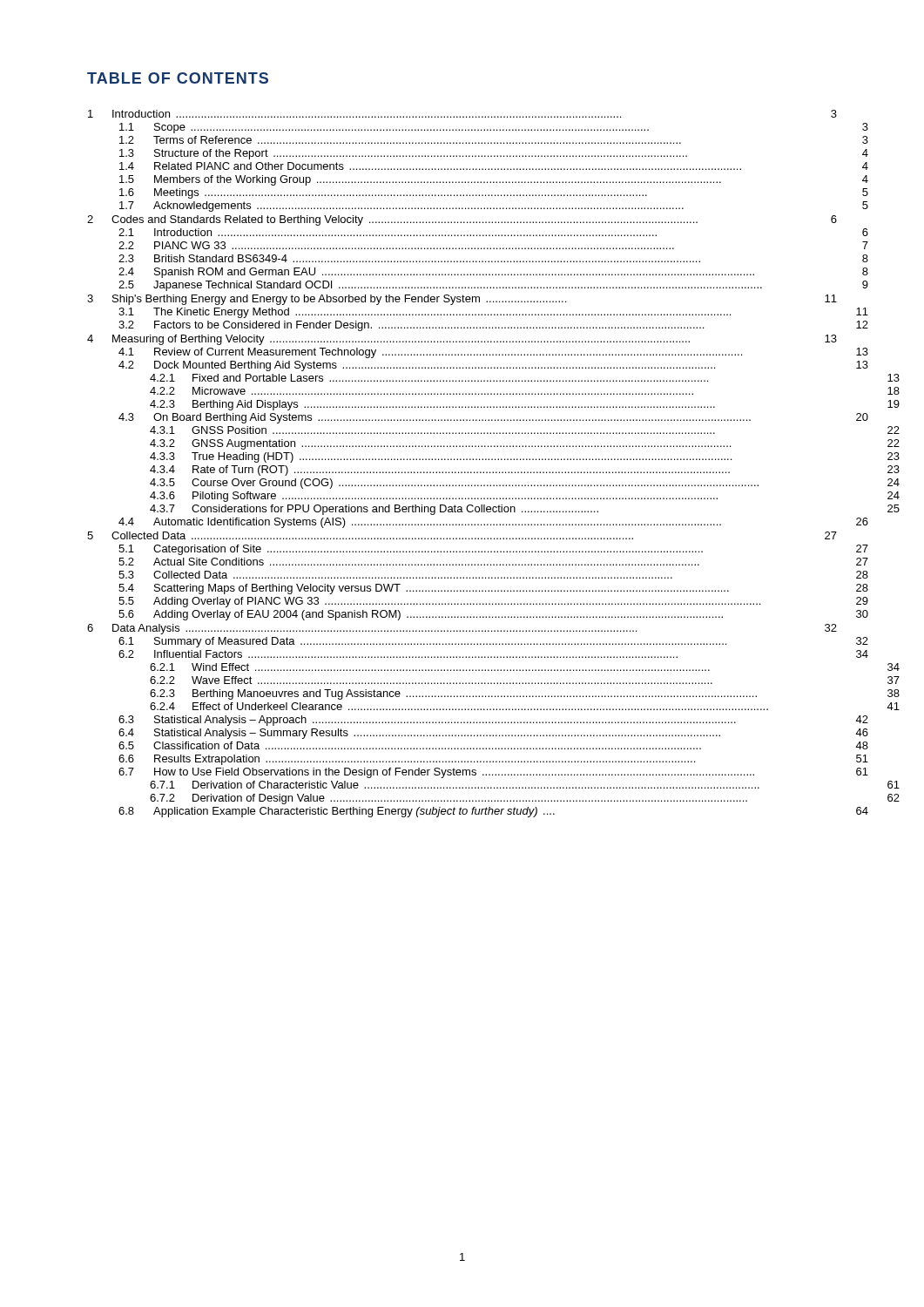Point to "4.3.6 Piloting Software"

click(525, 495)
